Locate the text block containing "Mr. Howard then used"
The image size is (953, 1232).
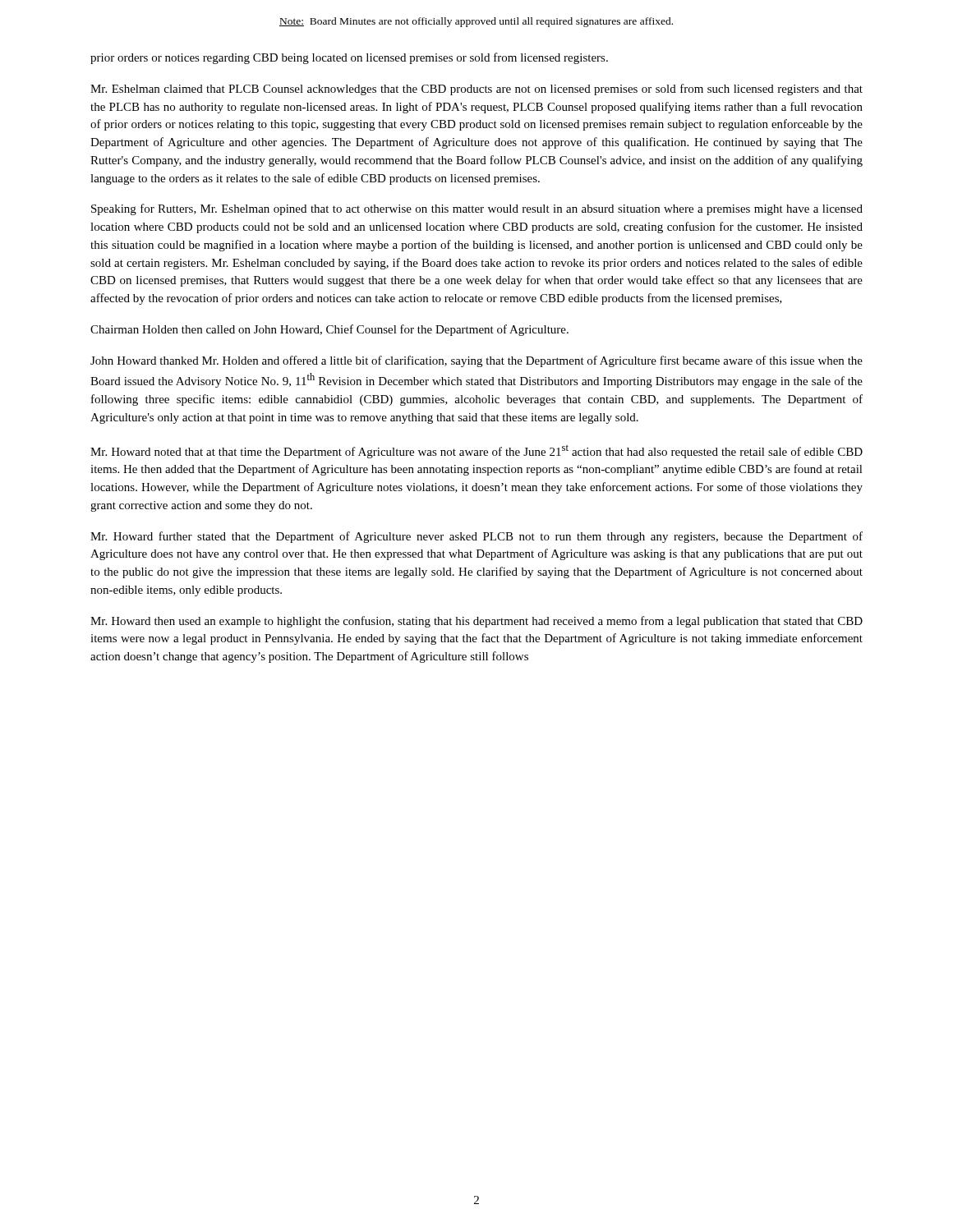(x=476, y=638)
